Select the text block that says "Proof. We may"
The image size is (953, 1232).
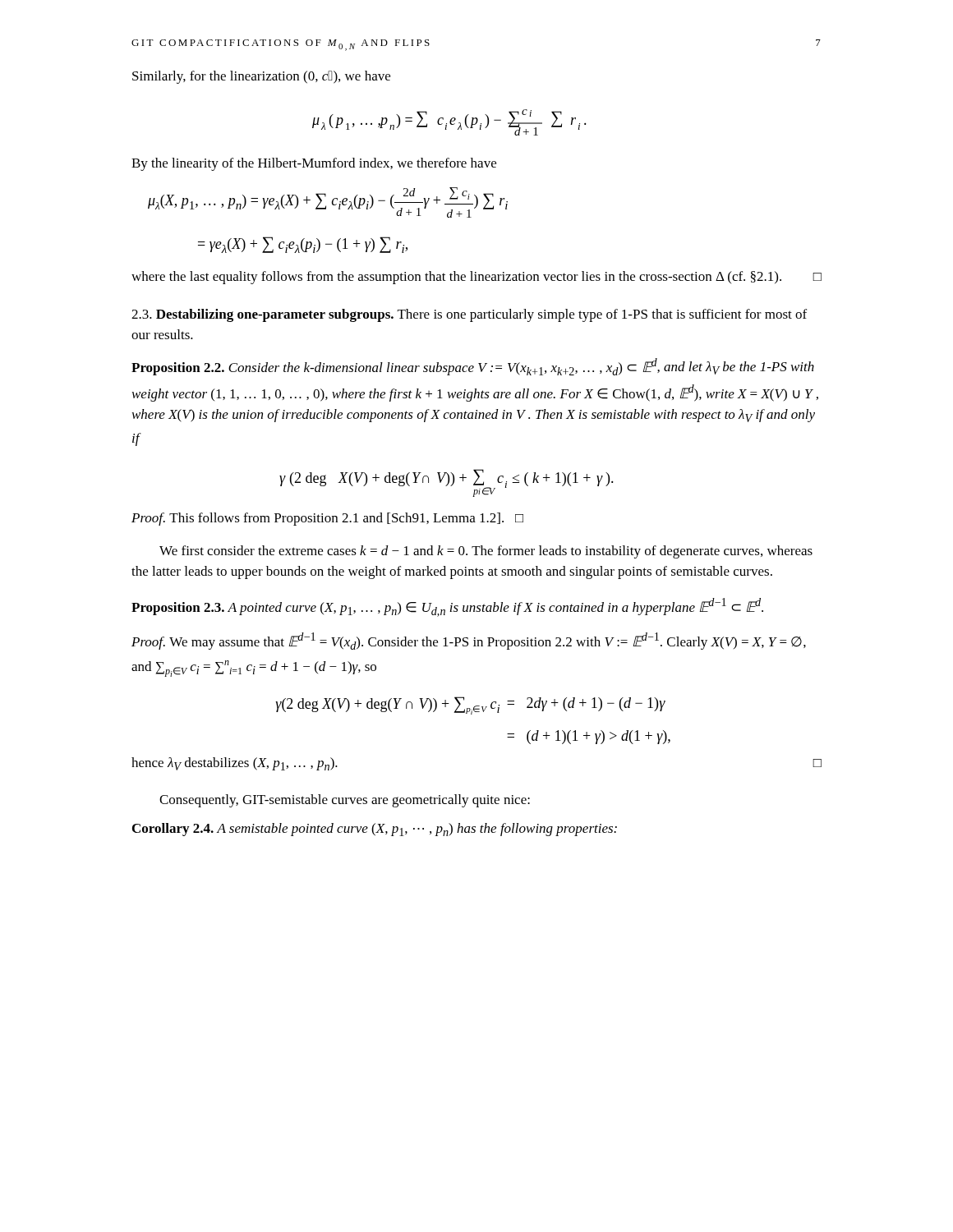coord(469,654)
